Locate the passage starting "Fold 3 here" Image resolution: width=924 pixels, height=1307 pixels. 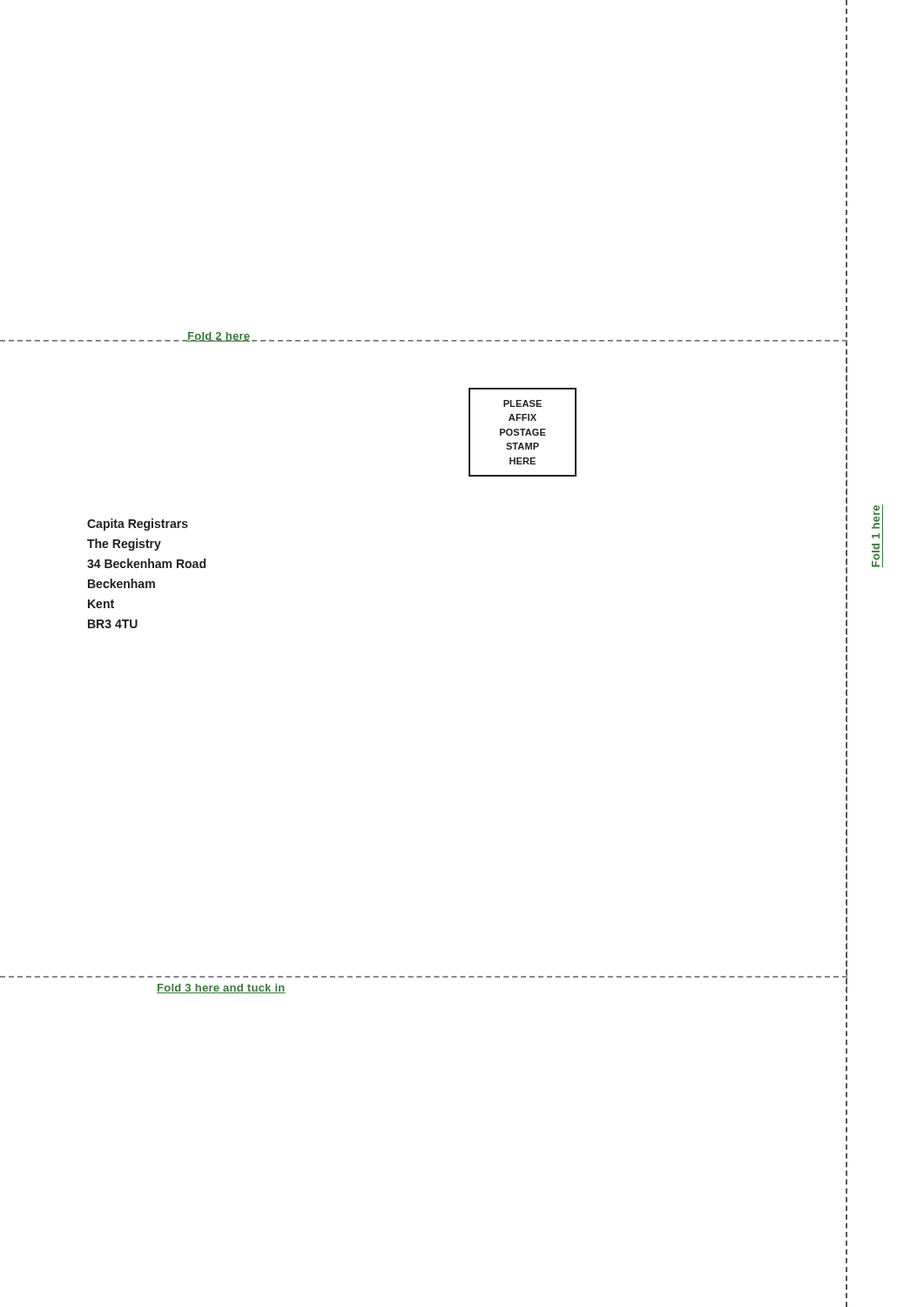(221, 988)
